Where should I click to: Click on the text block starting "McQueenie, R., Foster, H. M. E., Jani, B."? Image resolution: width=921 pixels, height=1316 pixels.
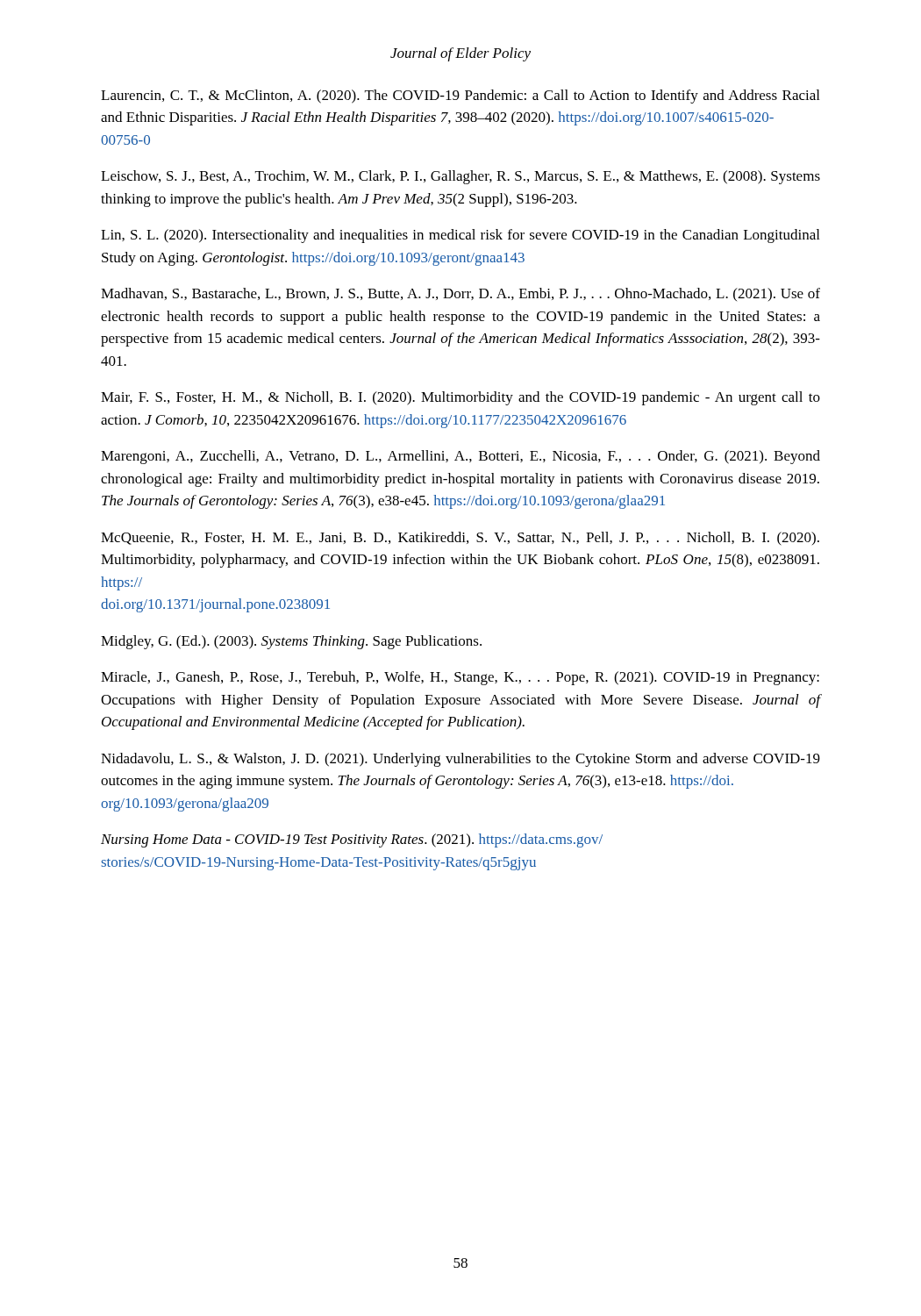pos(460,571)
